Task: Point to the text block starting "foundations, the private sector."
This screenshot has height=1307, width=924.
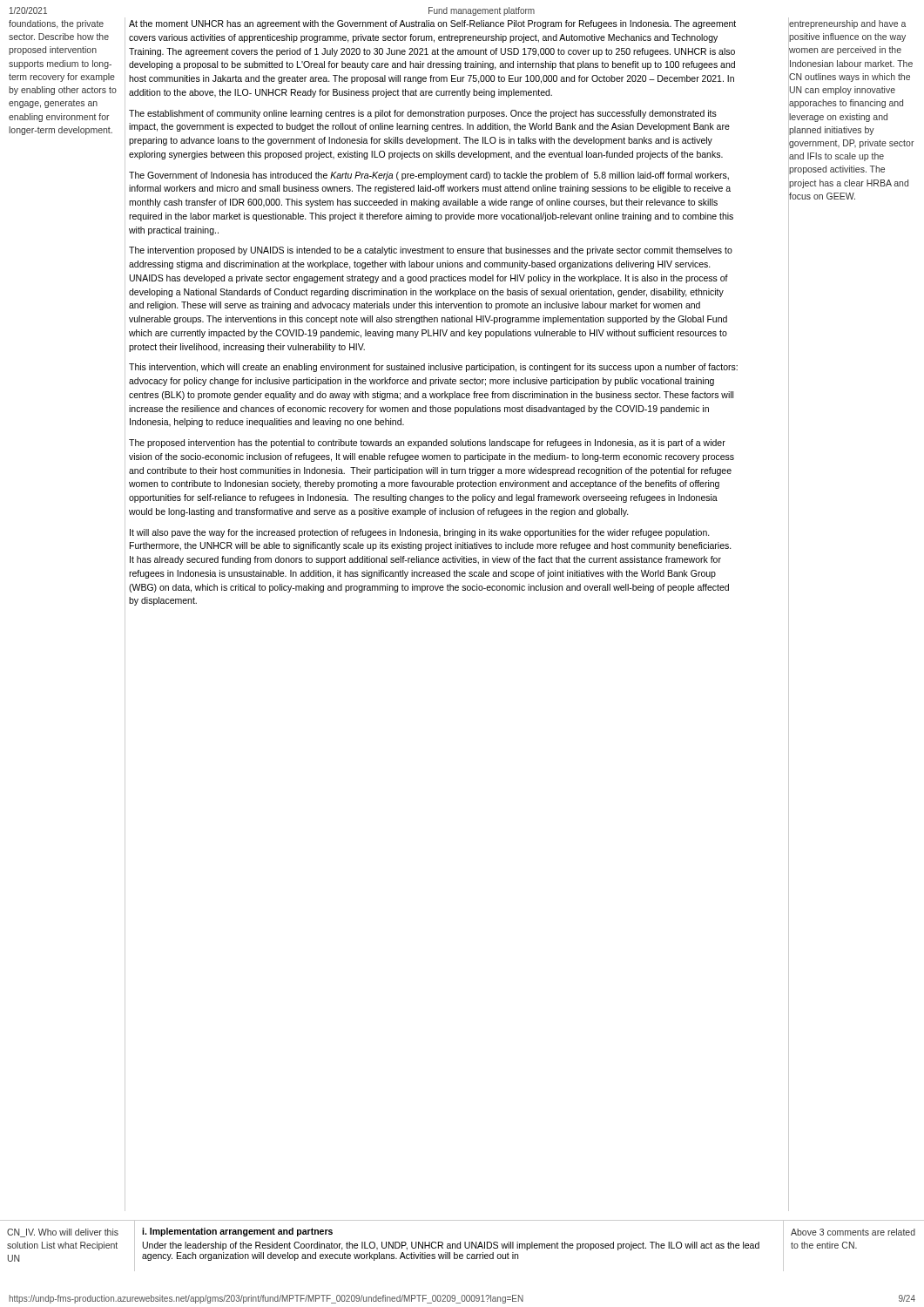Action: click(63, 77)
